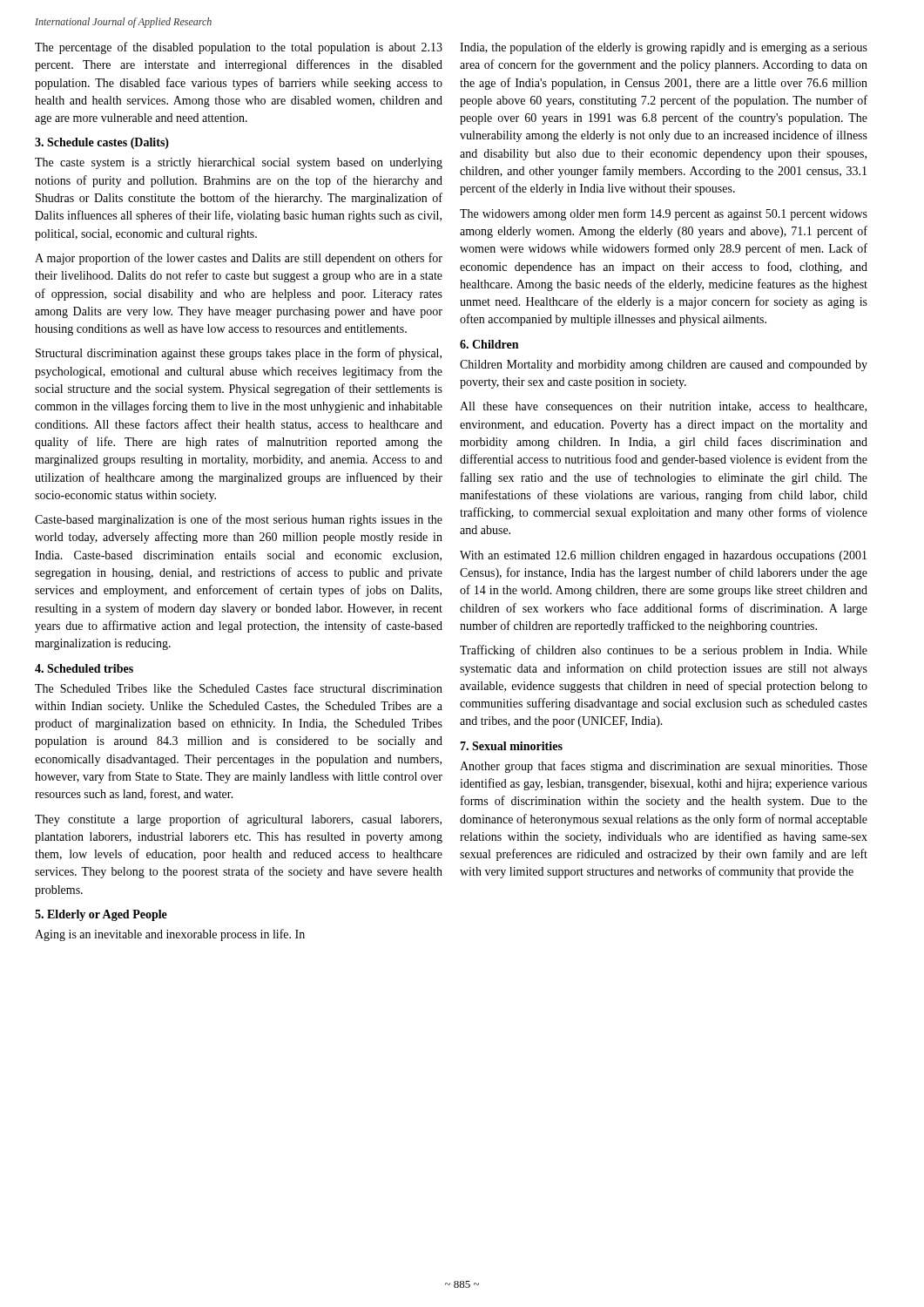This screenshot has height=1307, width=924.
Task: Navigate to the passage starting "India, the population of the"
Action: [664, 118]
